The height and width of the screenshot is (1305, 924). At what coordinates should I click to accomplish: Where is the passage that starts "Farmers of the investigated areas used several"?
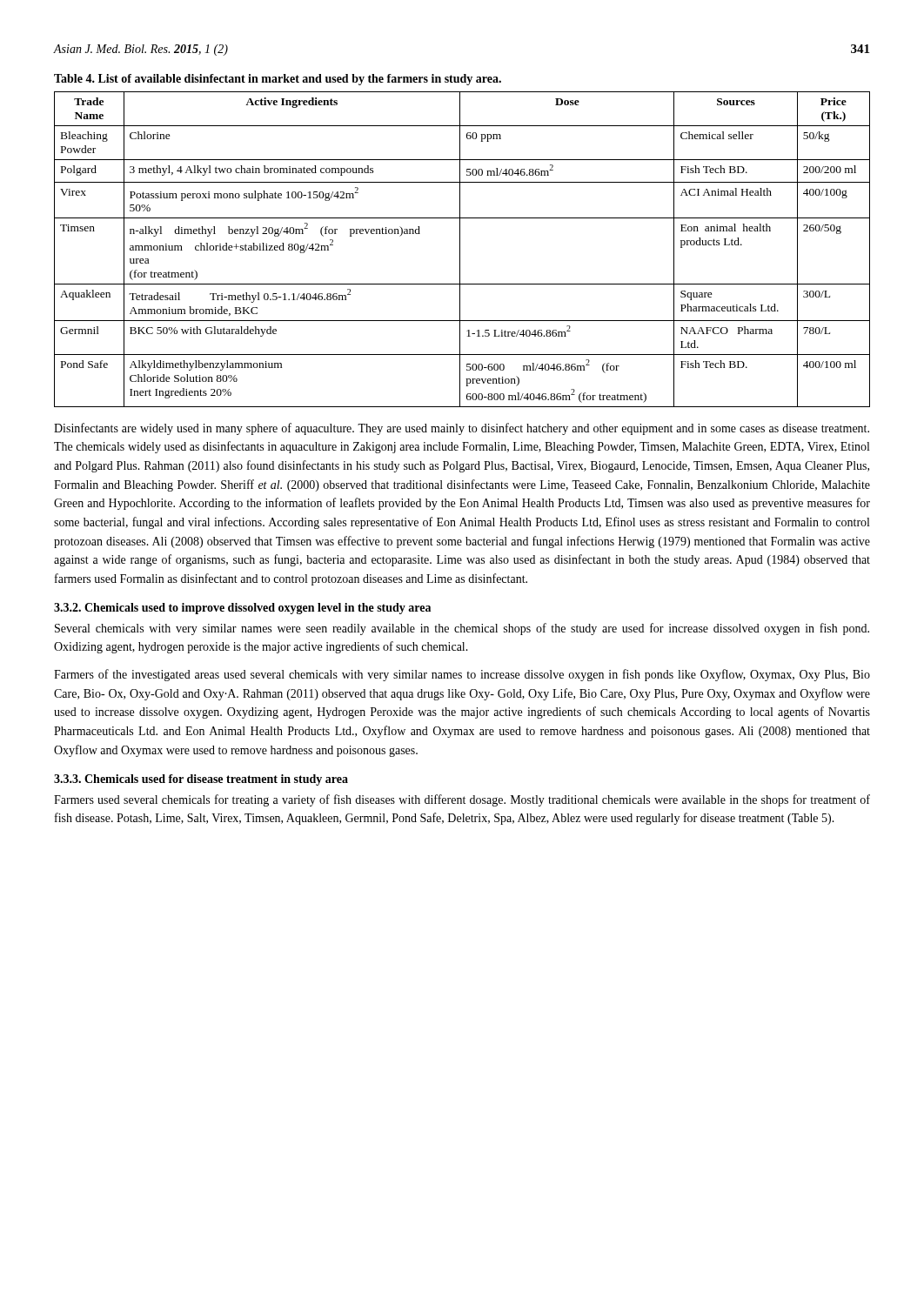(462, 712)
